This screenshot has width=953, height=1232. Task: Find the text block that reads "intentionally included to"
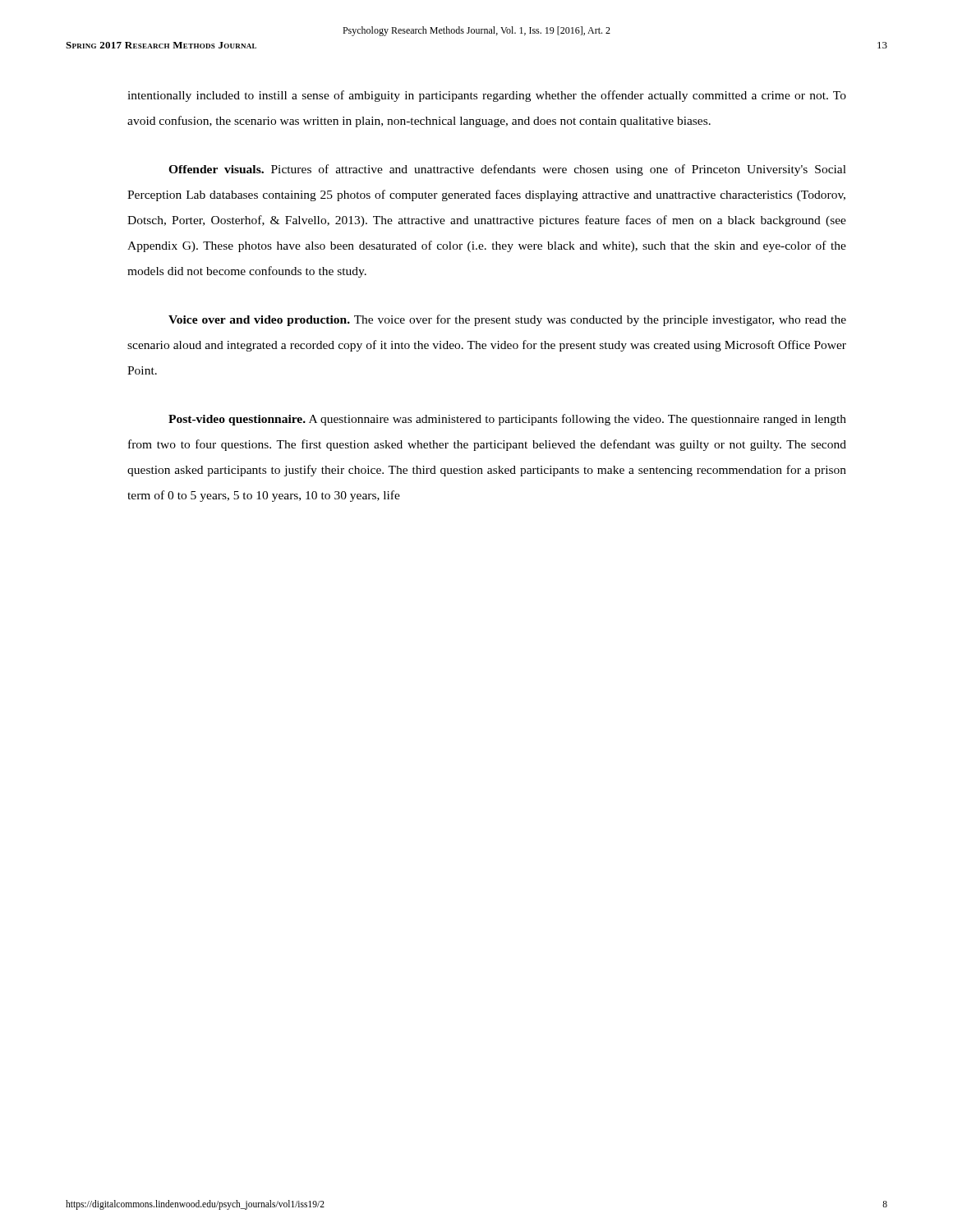487,108
